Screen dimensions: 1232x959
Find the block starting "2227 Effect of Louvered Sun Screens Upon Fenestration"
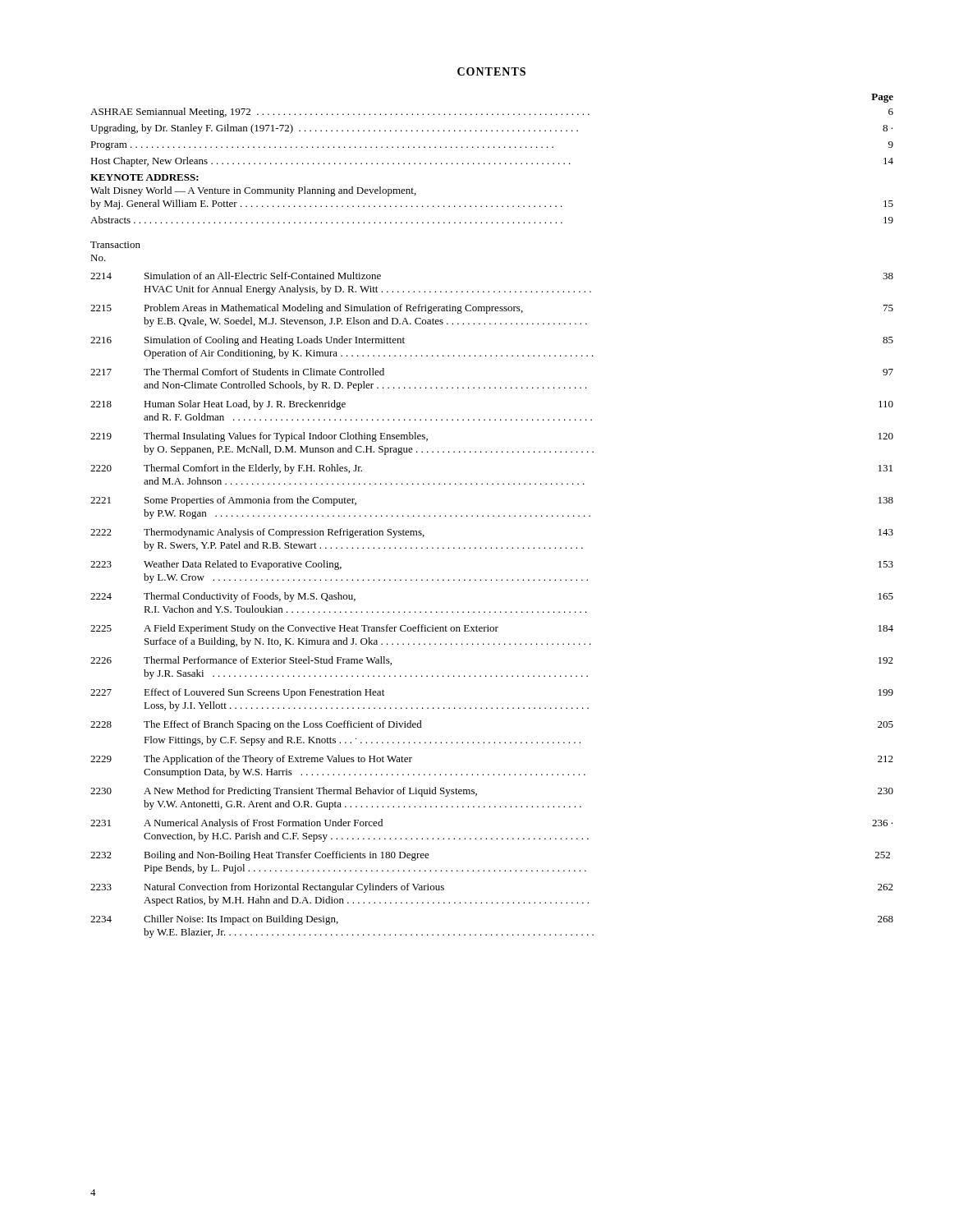pos(492,699)
